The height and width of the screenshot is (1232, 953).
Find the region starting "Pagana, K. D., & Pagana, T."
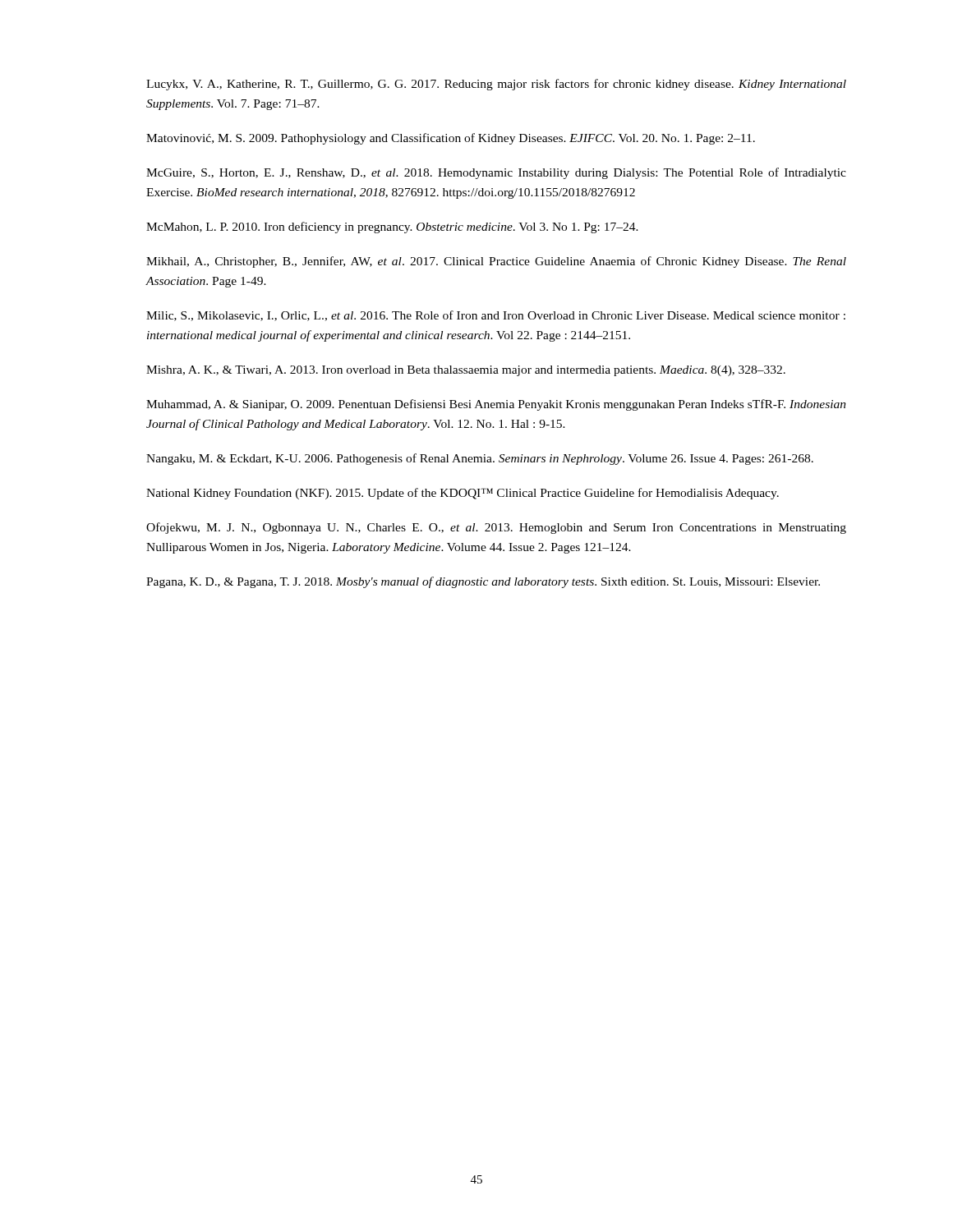click(x=496, y=582)
